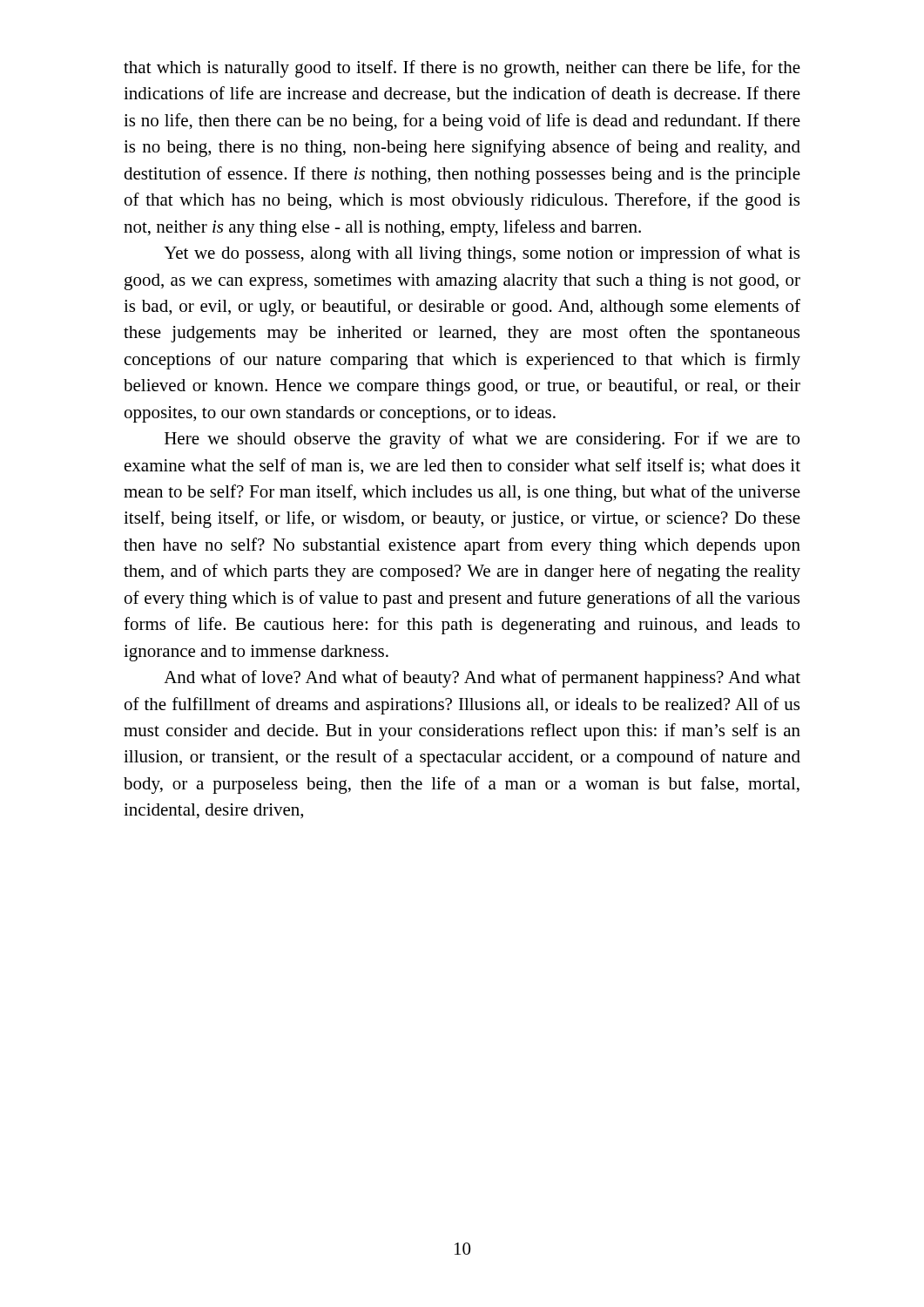Viewport: 924px width, 1307px height.
Task: Navigate to the text block starting "Yet we do possess,"
Action: point(462,333)
